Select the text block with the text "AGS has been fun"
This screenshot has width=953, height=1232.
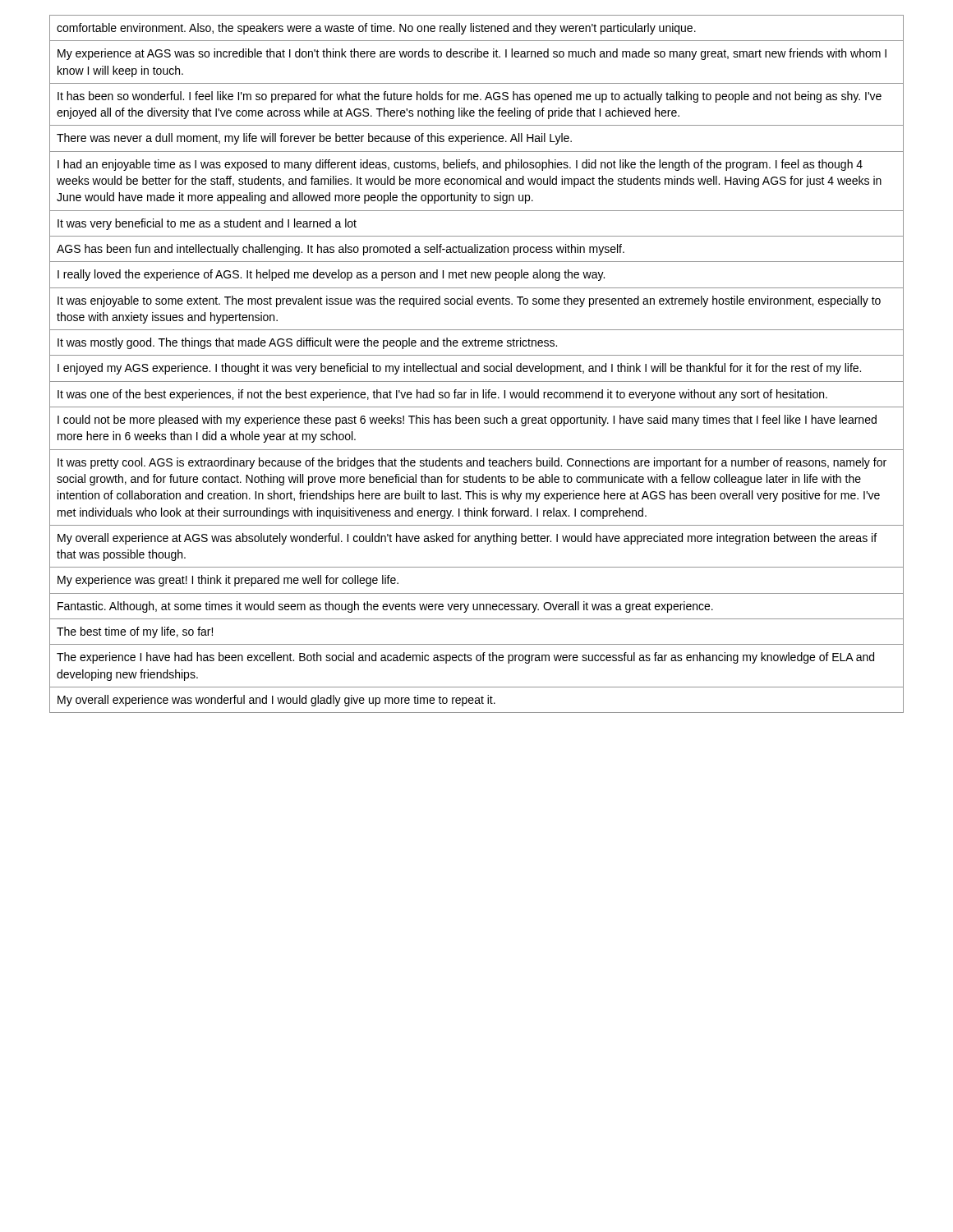click(x=476, y=249)
